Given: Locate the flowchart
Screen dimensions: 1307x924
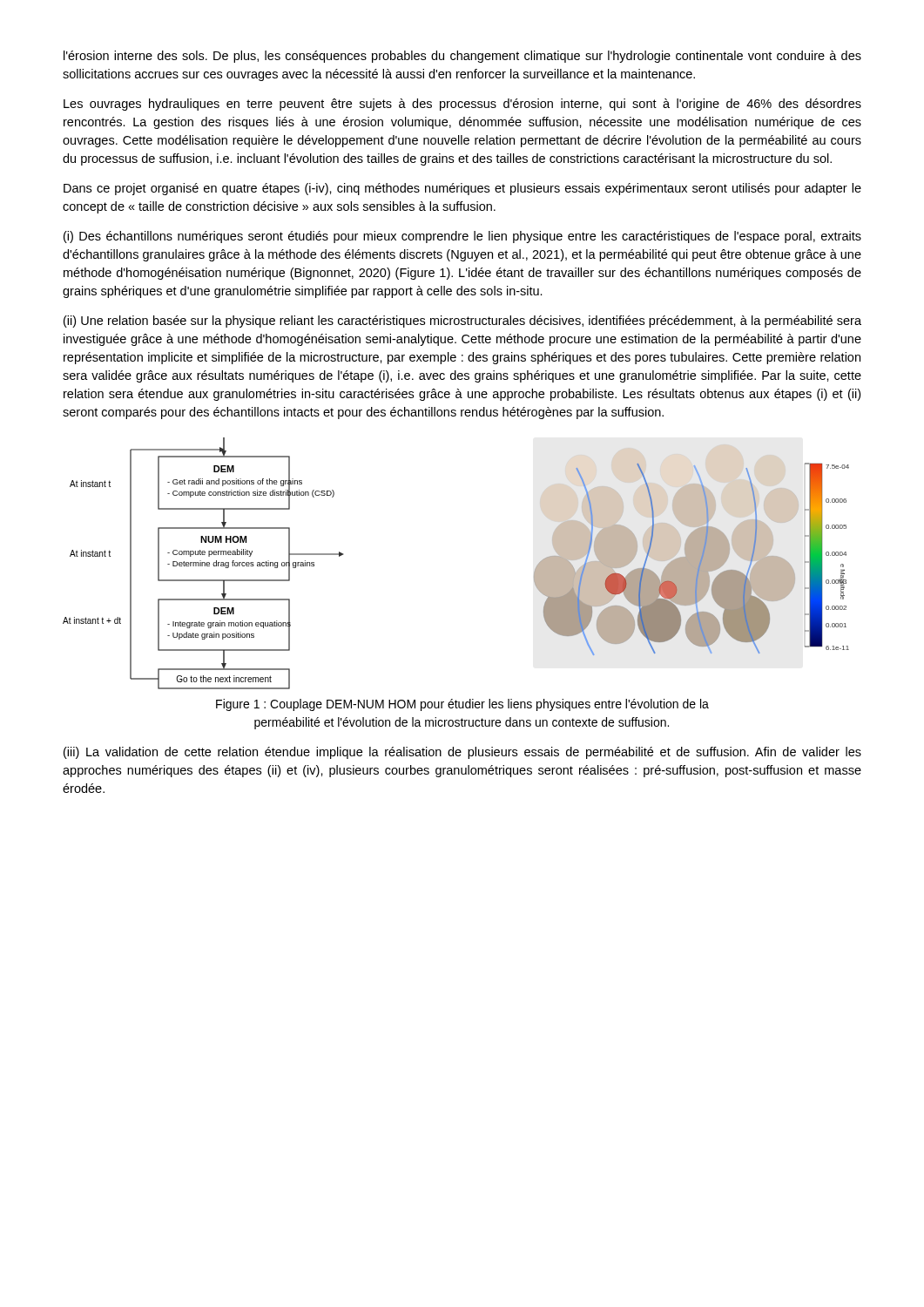Looking at the screenshot, I should 462,564.
